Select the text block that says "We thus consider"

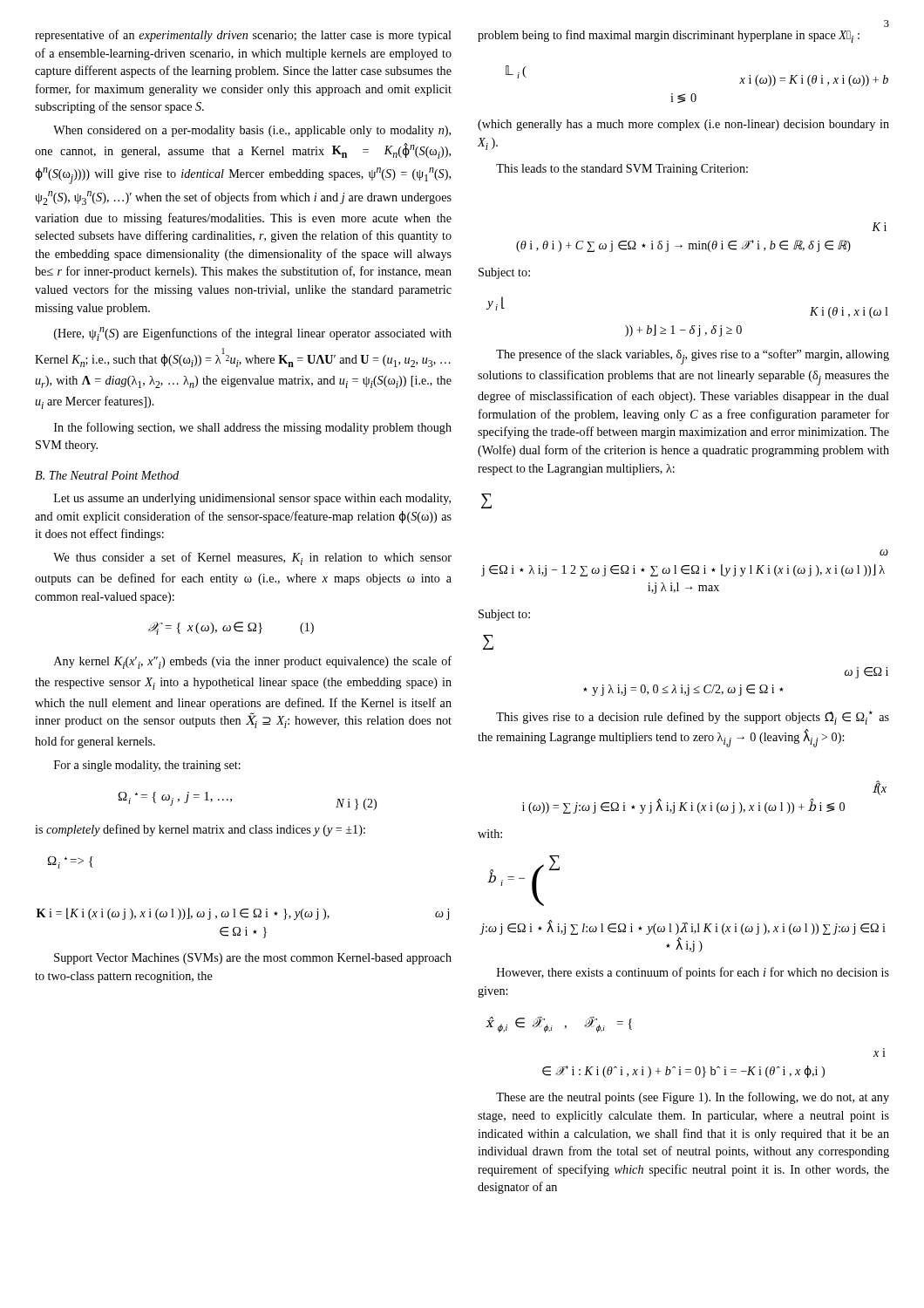[243, 577]
